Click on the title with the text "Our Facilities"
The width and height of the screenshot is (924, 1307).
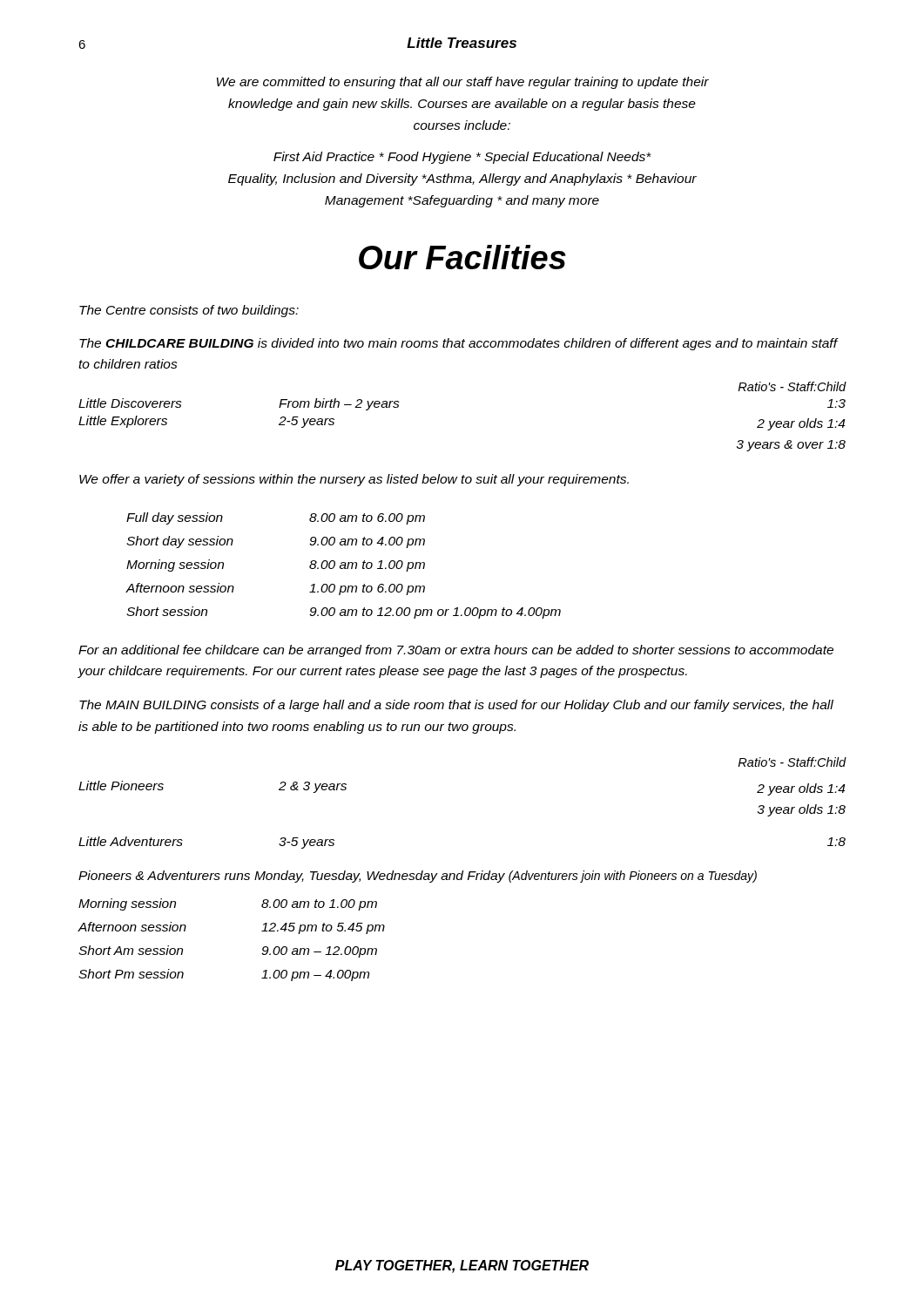(462, 258)
